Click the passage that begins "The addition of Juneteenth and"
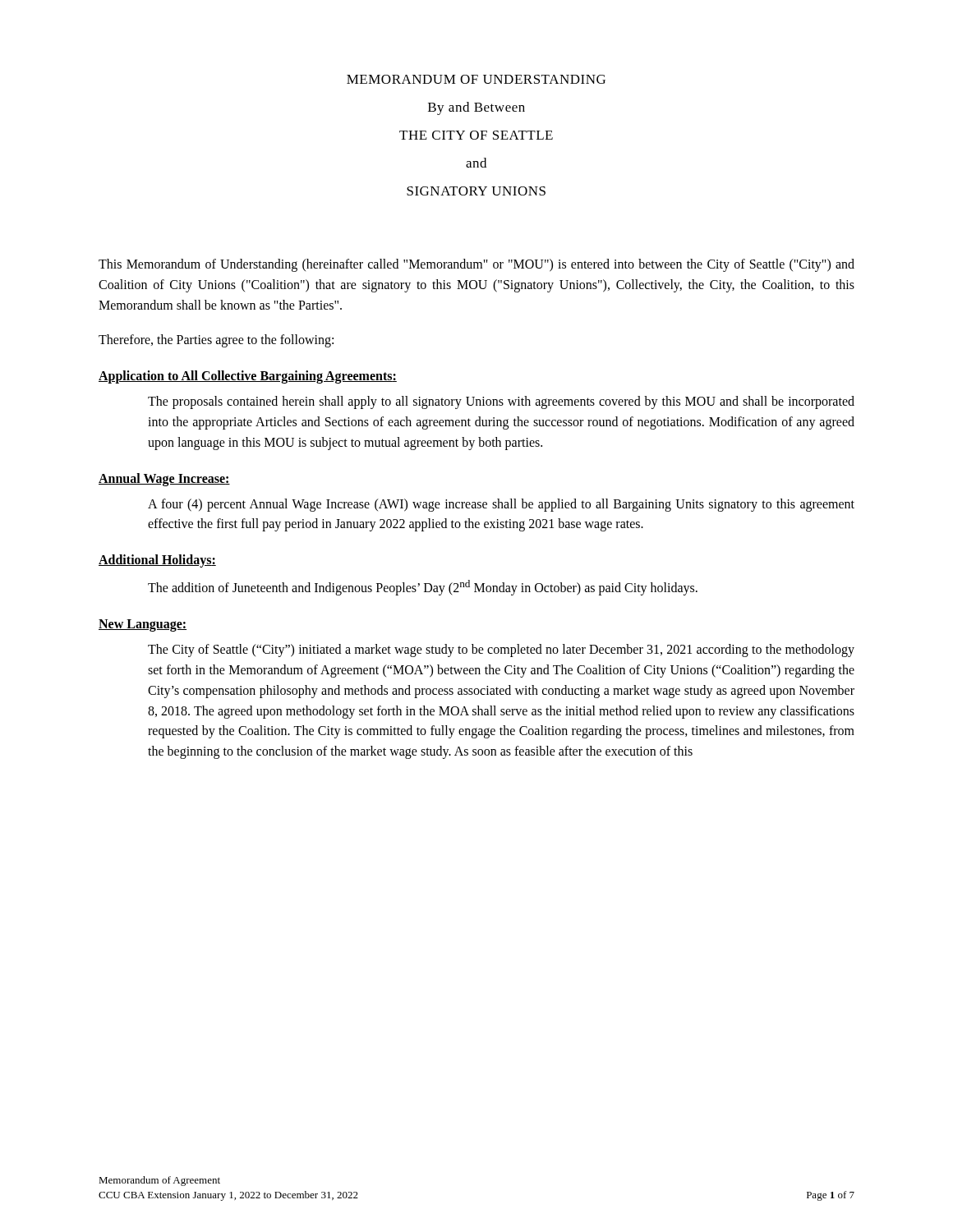Screen dimensions: 1232x953 click(x=423, y=586)
